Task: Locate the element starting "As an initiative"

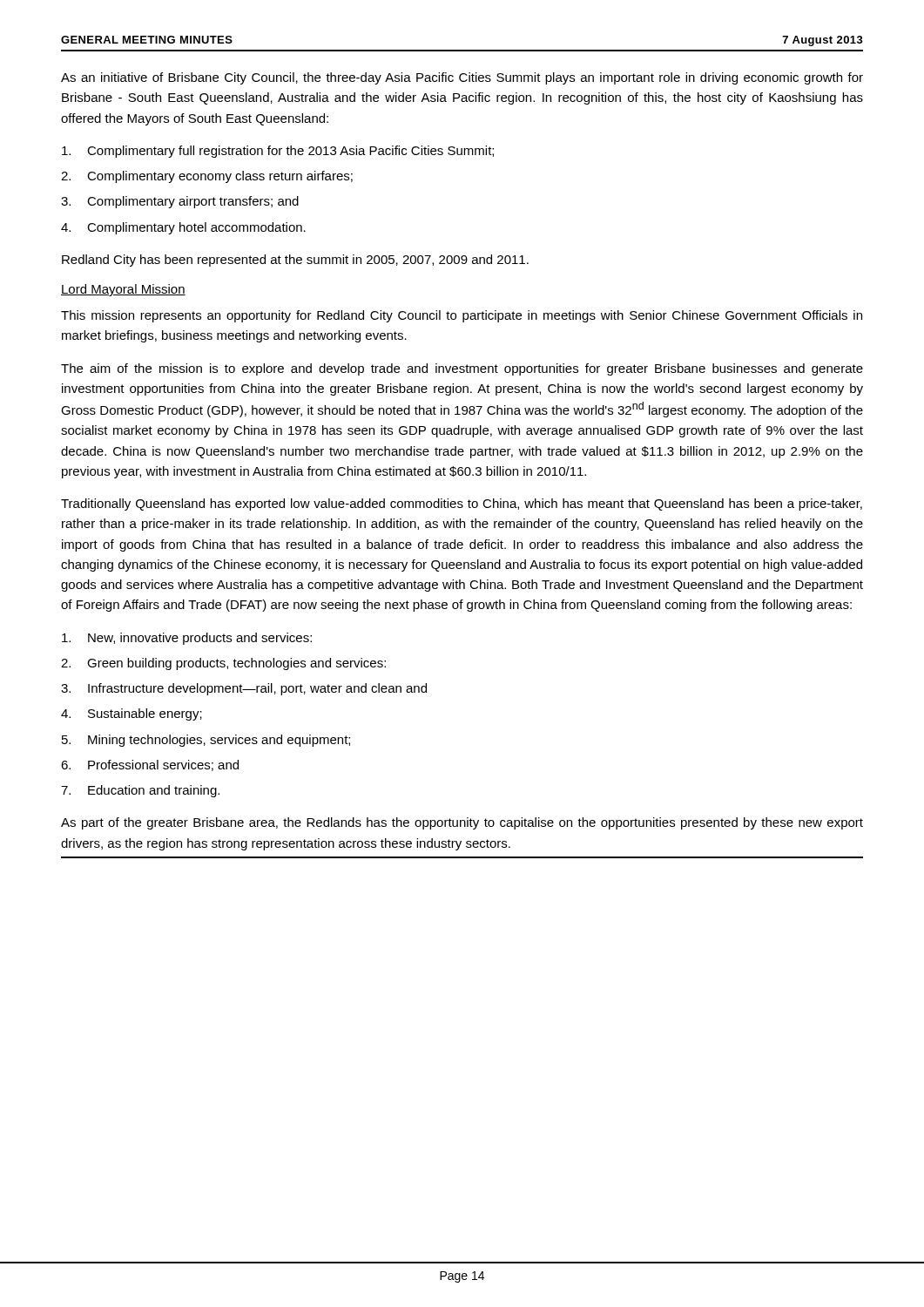Action: 462,97
